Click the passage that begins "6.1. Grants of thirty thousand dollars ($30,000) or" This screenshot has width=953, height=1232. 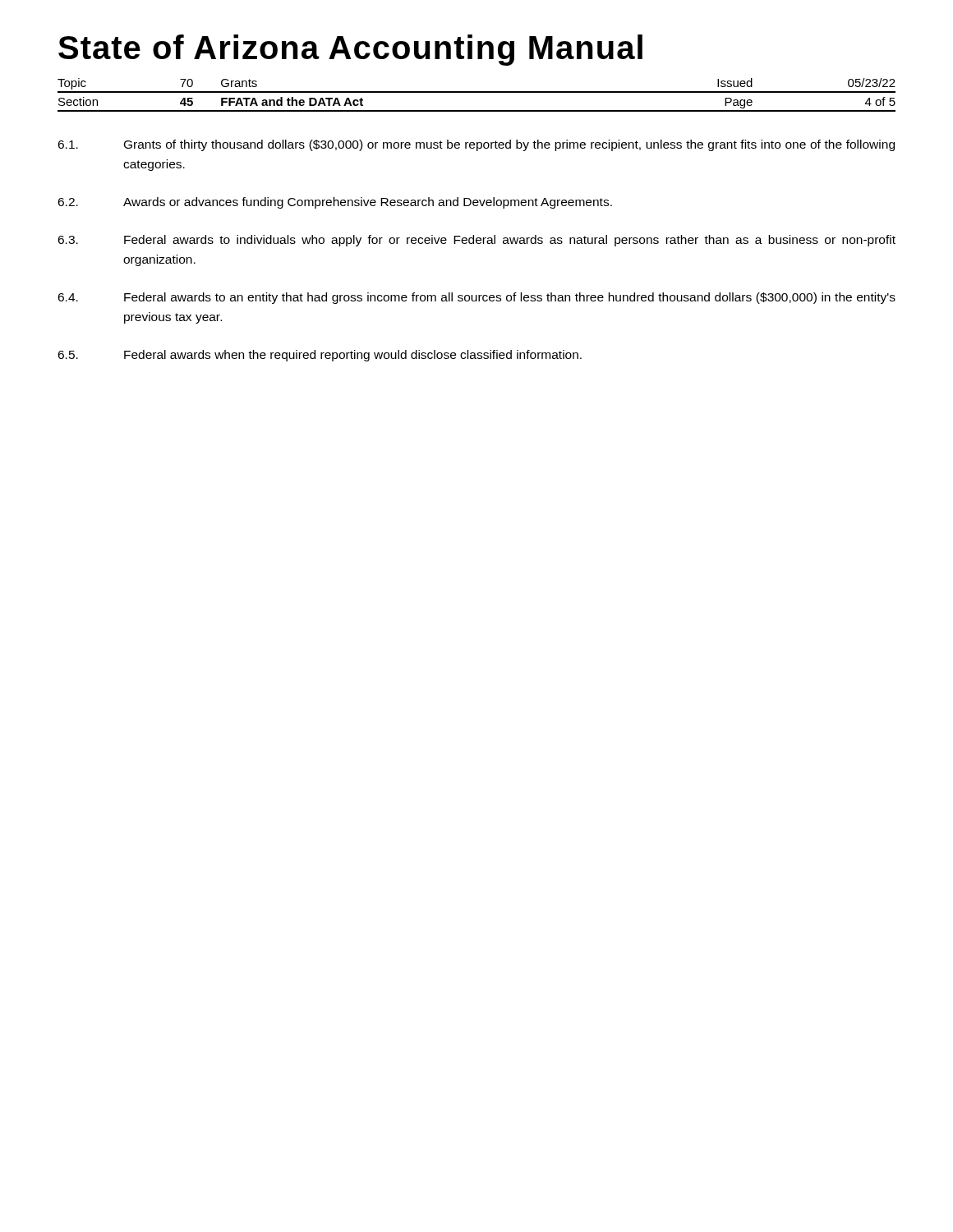476,154
